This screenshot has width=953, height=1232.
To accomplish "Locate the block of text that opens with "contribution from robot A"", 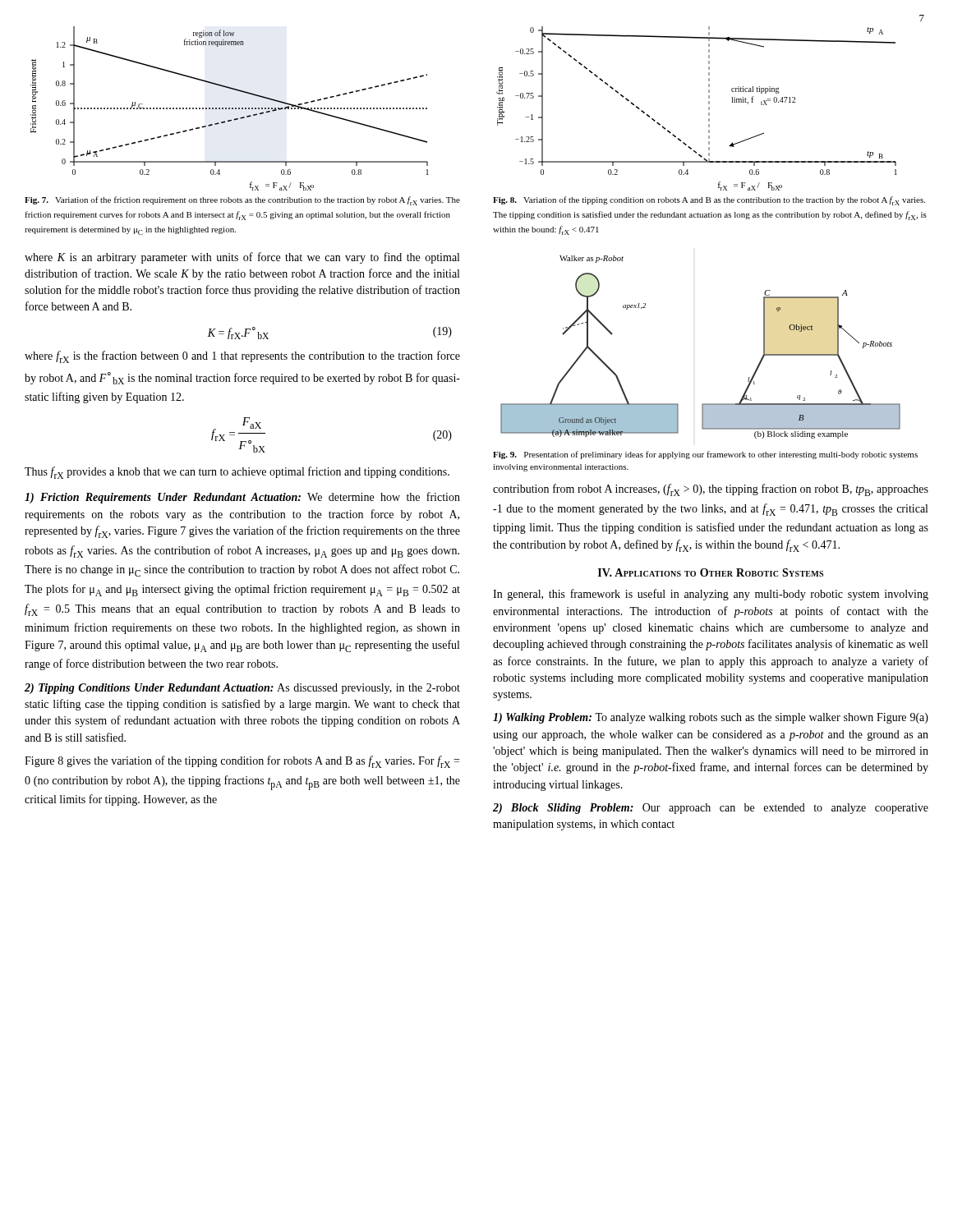I will point(711,519).
